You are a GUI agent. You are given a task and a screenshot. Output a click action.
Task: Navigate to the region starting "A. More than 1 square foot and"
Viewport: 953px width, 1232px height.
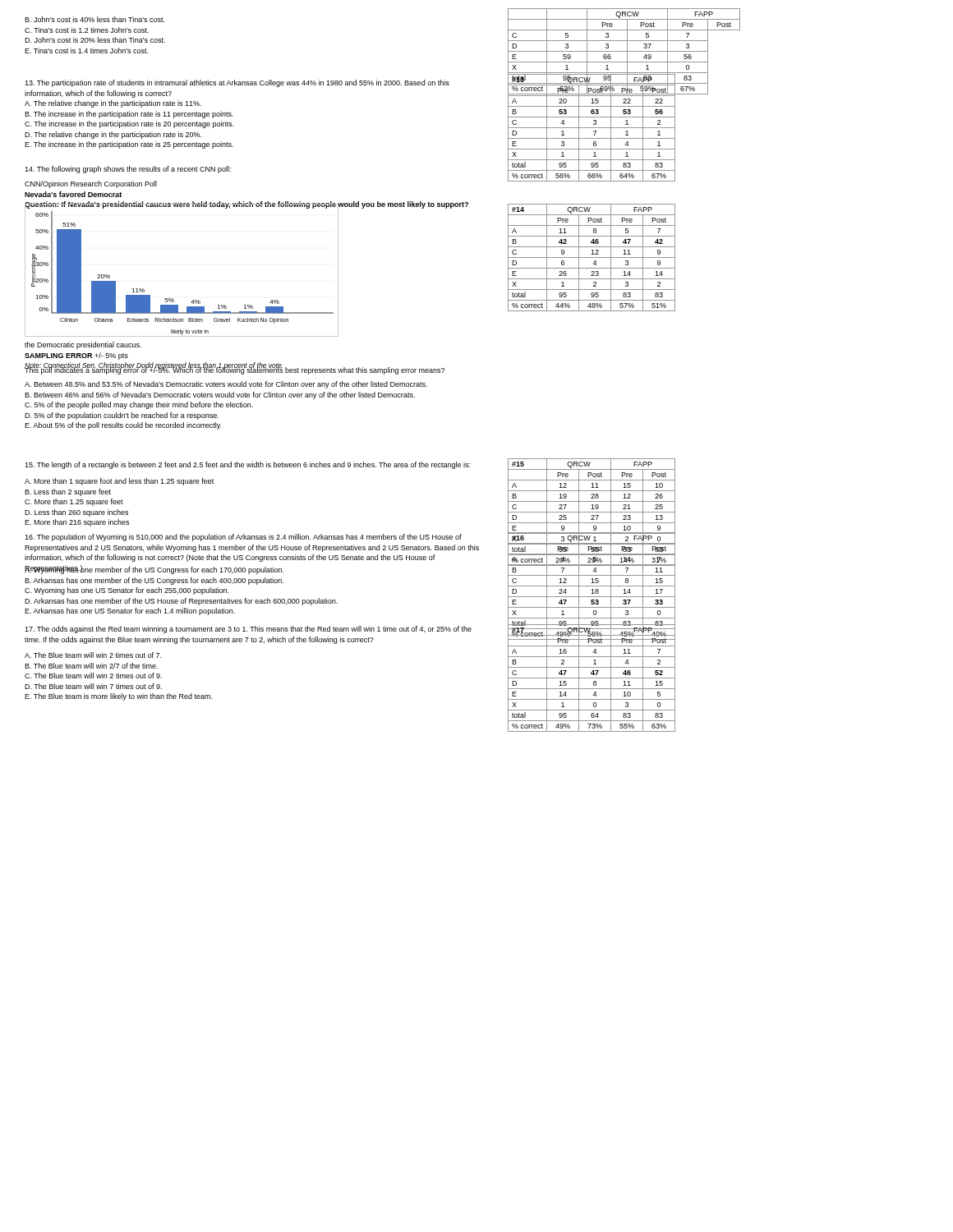(x=119, y=502)
